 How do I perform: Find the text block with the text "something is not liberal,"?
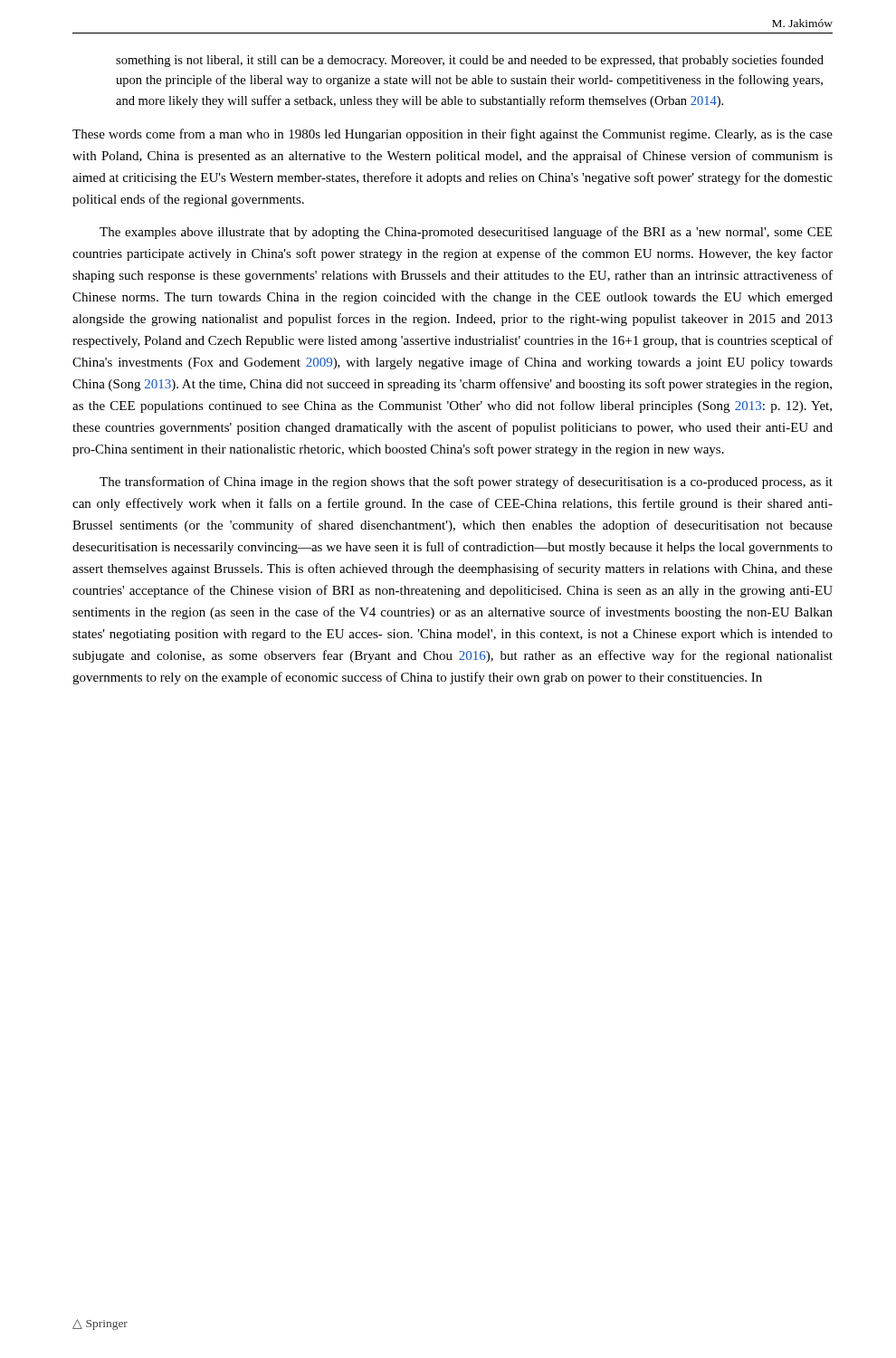pyautogui.click(x=470, y=80)
